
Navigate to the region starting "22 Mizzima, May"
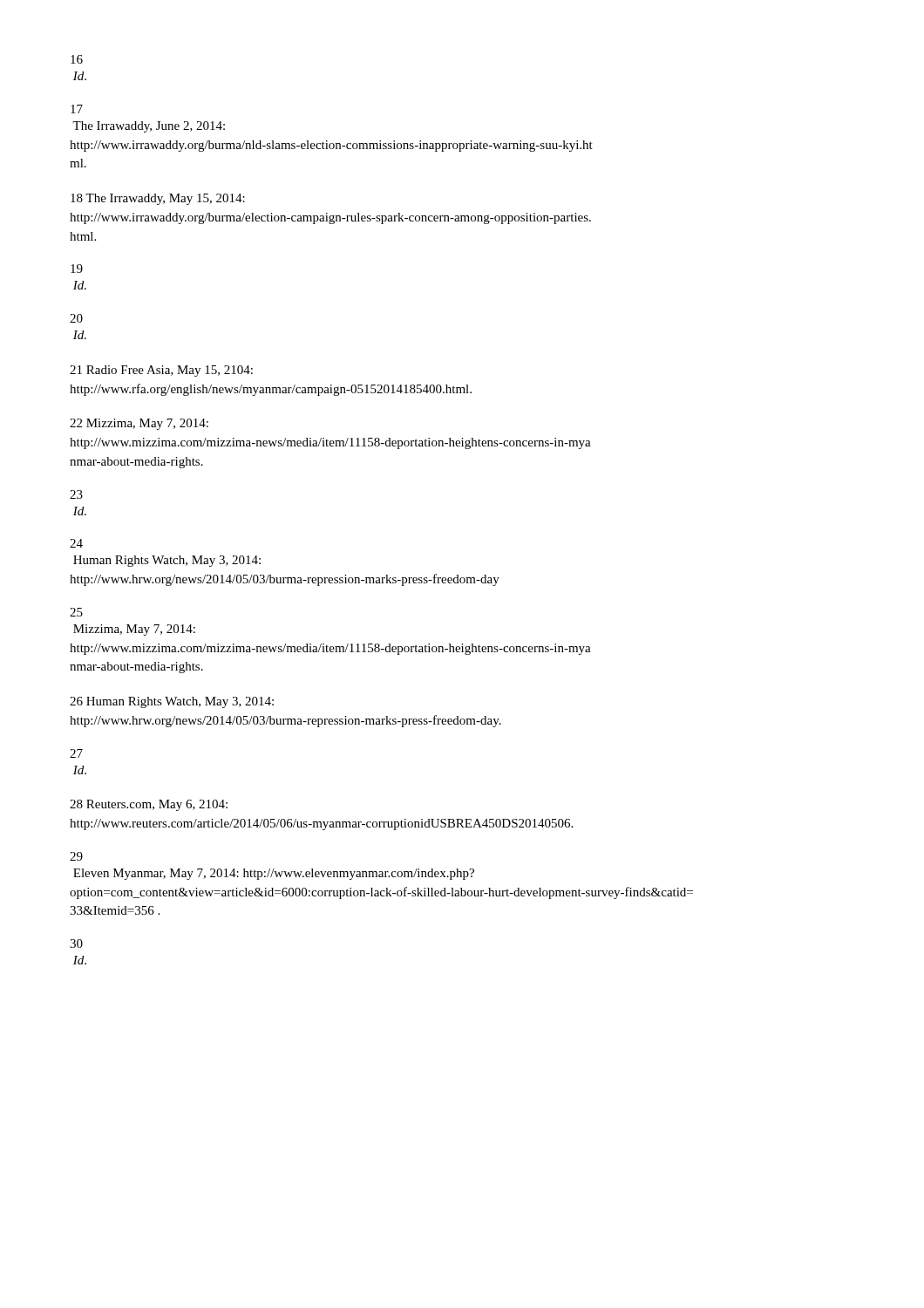click(x=462, y=443)
